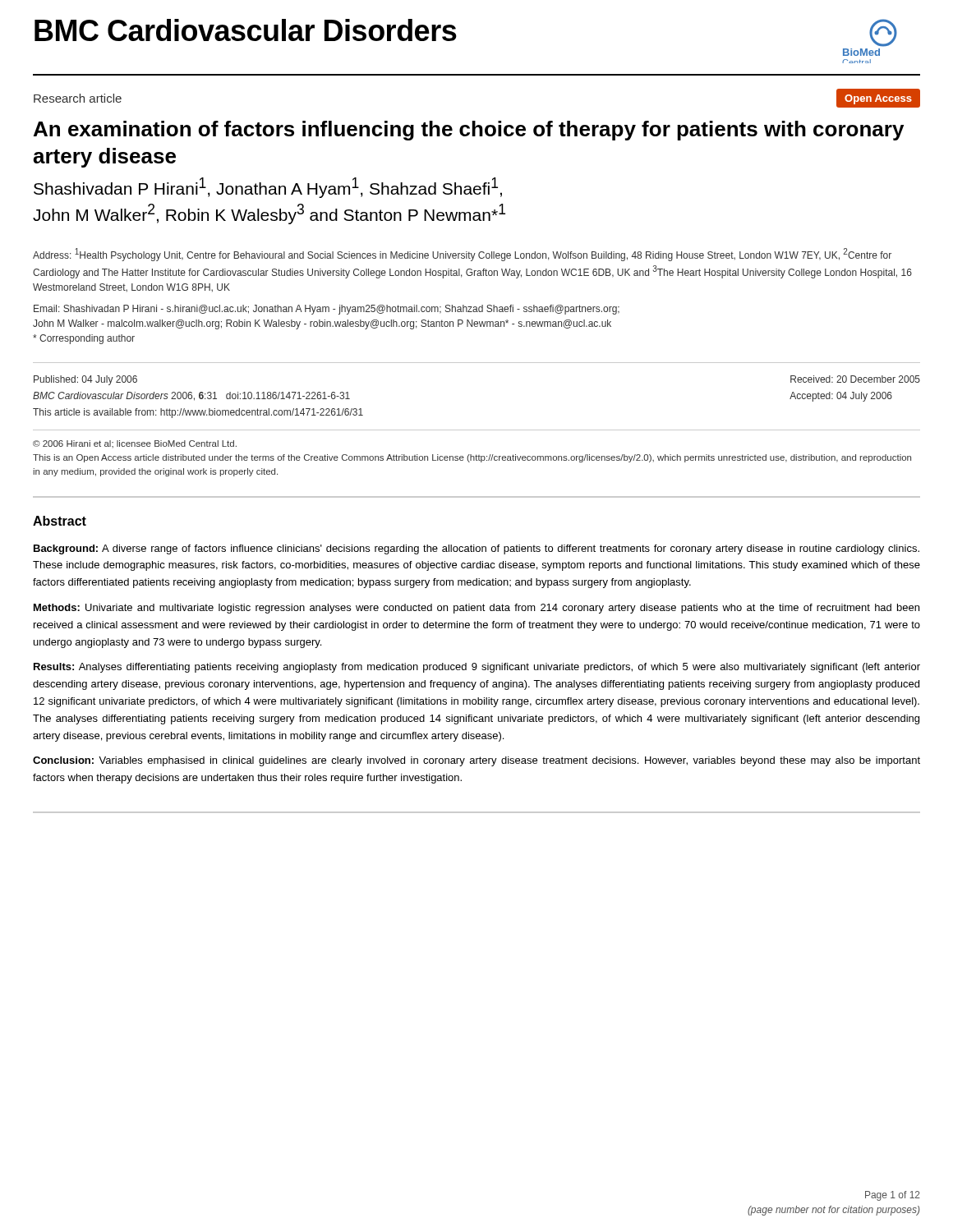Navigate to the region starting "Conclusion: Variables emphasised in clinical guidelines are clearly"
Screen dimensions: 1232x953
pos(476,769)
